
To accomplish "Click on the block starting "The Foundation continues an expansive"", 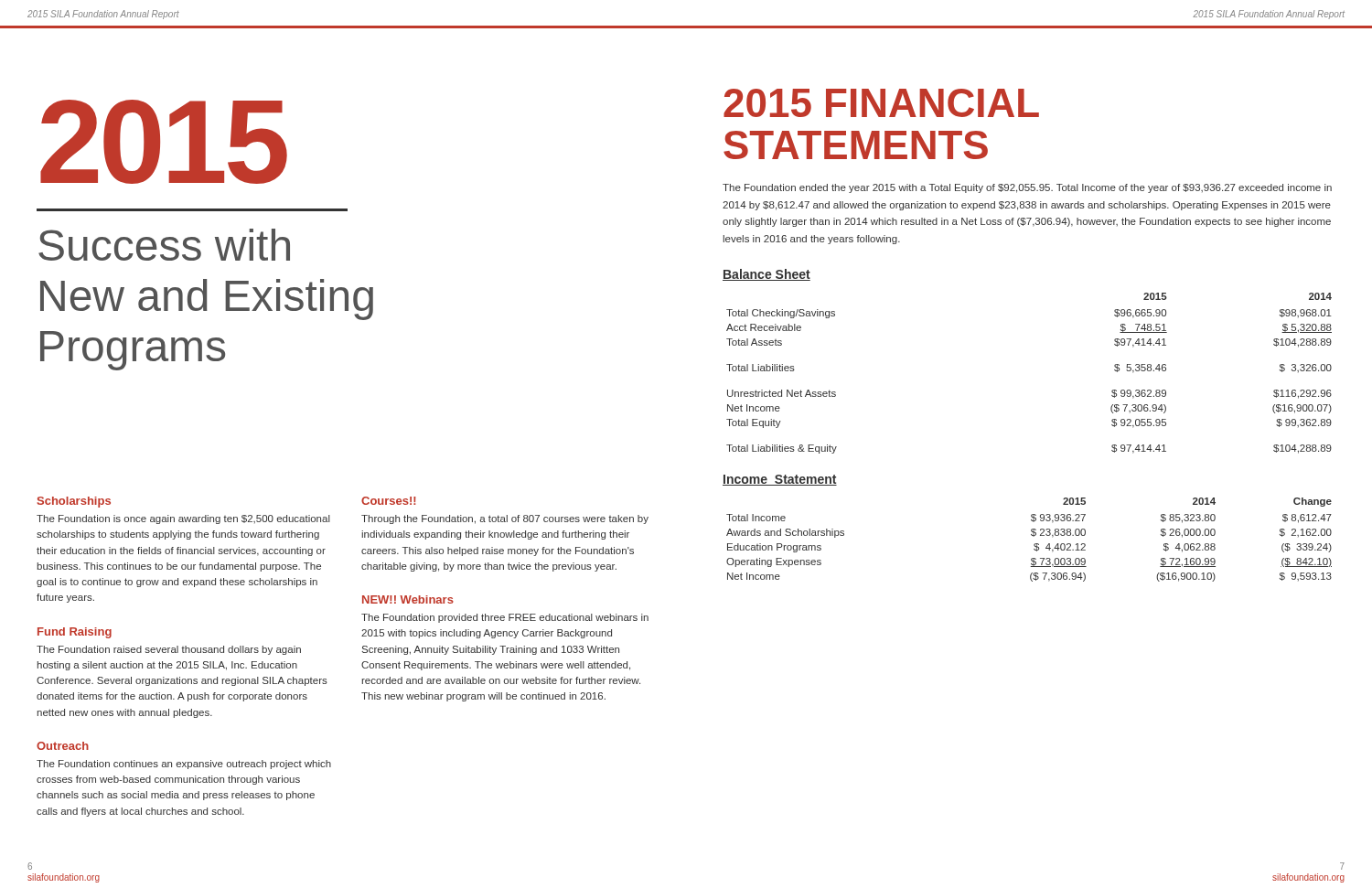I will [184, 787].
